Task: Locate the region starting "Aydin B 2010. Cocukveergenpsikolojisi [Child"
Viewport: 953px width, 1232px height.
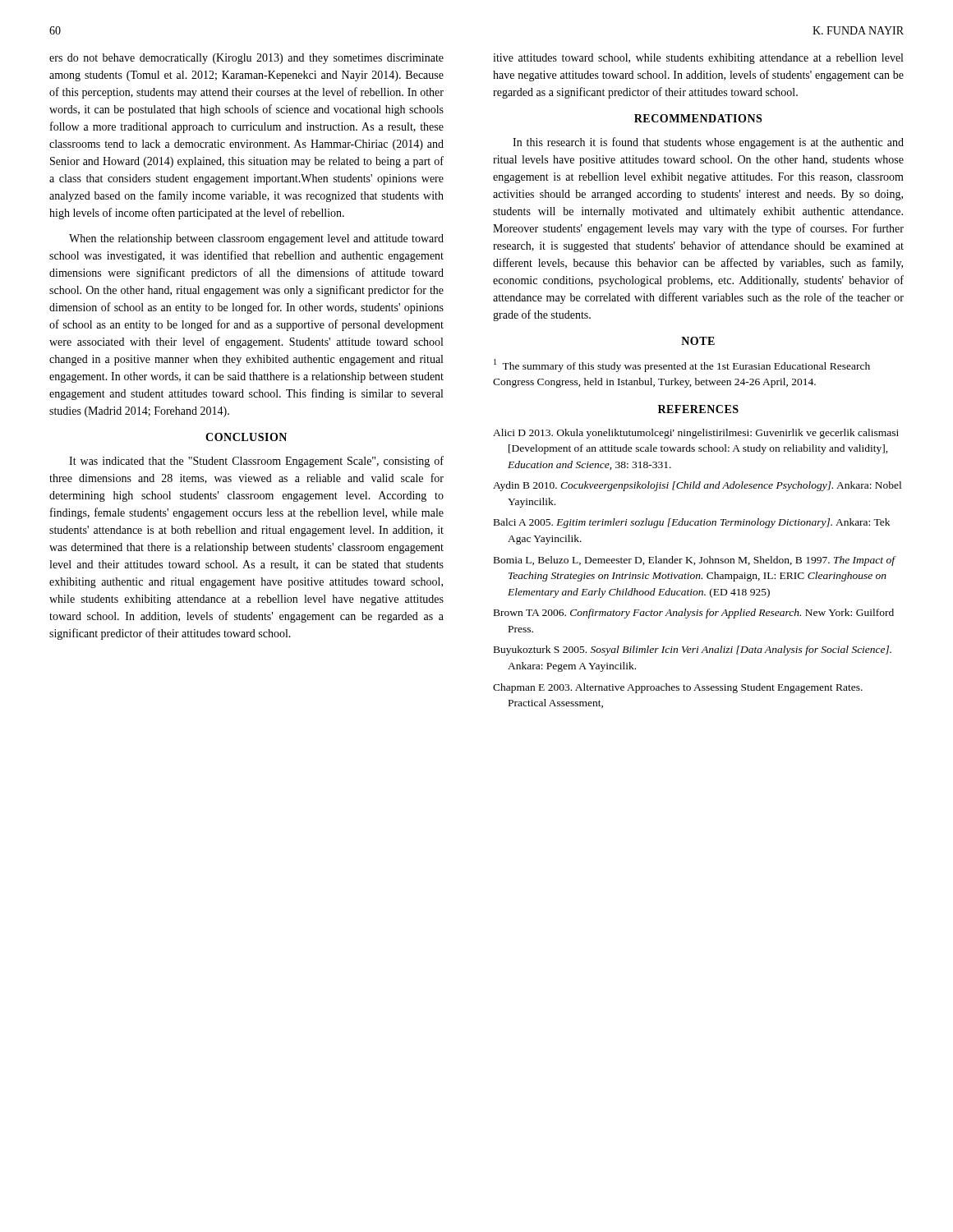Action: pos(697,493)
